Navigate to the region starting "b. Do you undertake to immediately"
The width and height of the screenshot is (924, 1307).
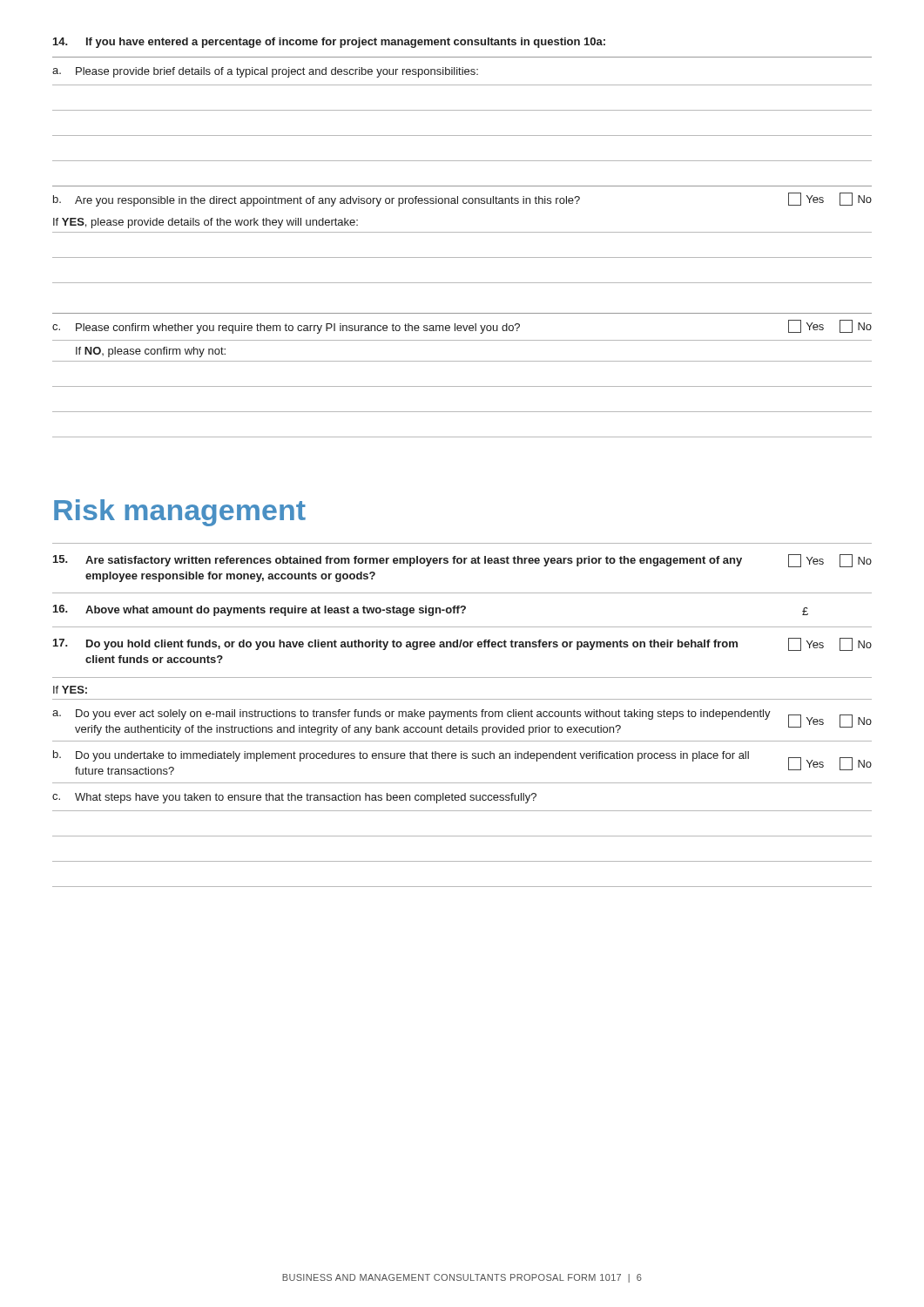[x=462, y=762]
